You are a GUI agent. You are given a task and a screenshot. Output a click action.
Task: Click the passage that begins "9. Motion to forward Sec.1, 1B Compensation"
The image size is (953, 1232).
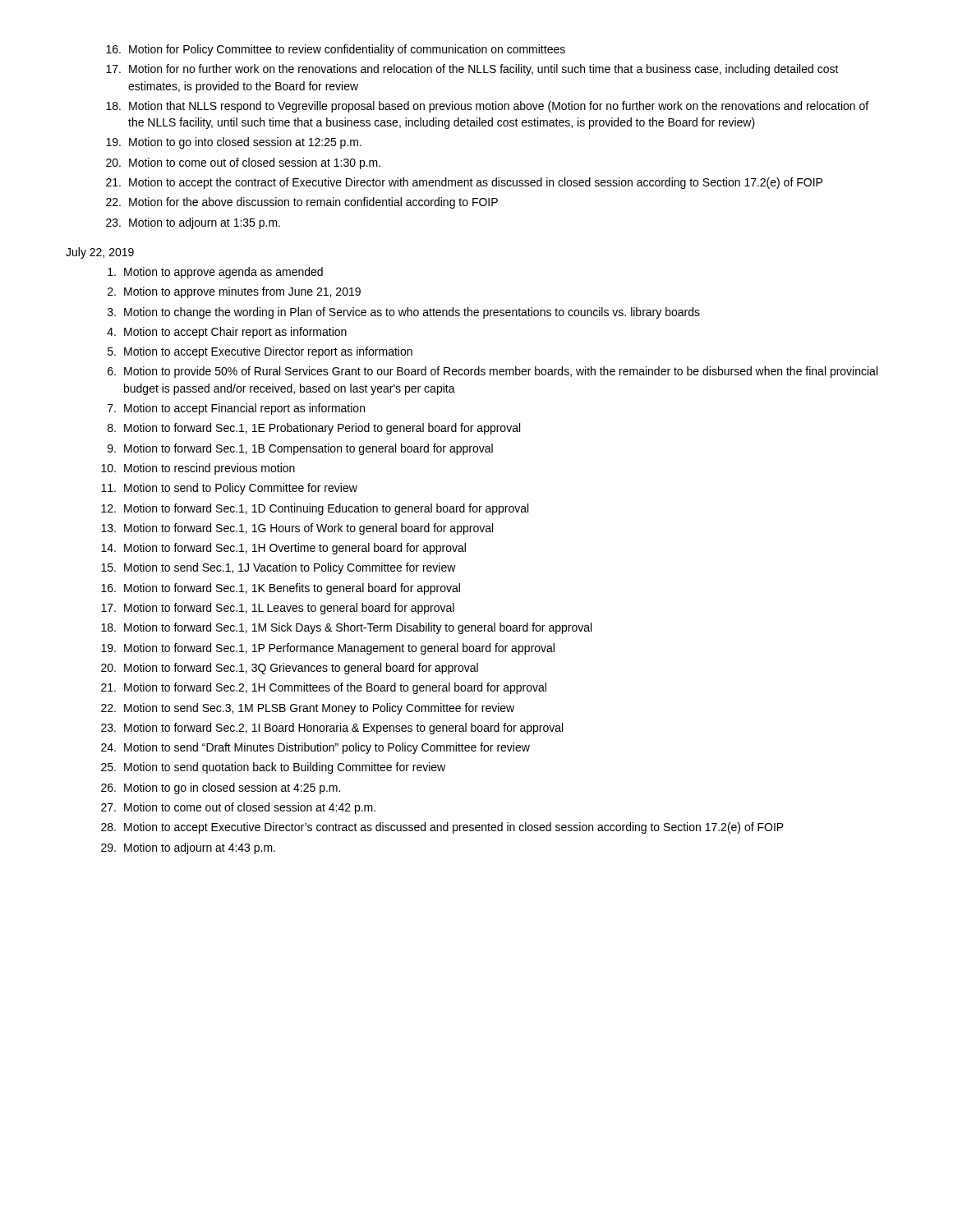(489, 448)
